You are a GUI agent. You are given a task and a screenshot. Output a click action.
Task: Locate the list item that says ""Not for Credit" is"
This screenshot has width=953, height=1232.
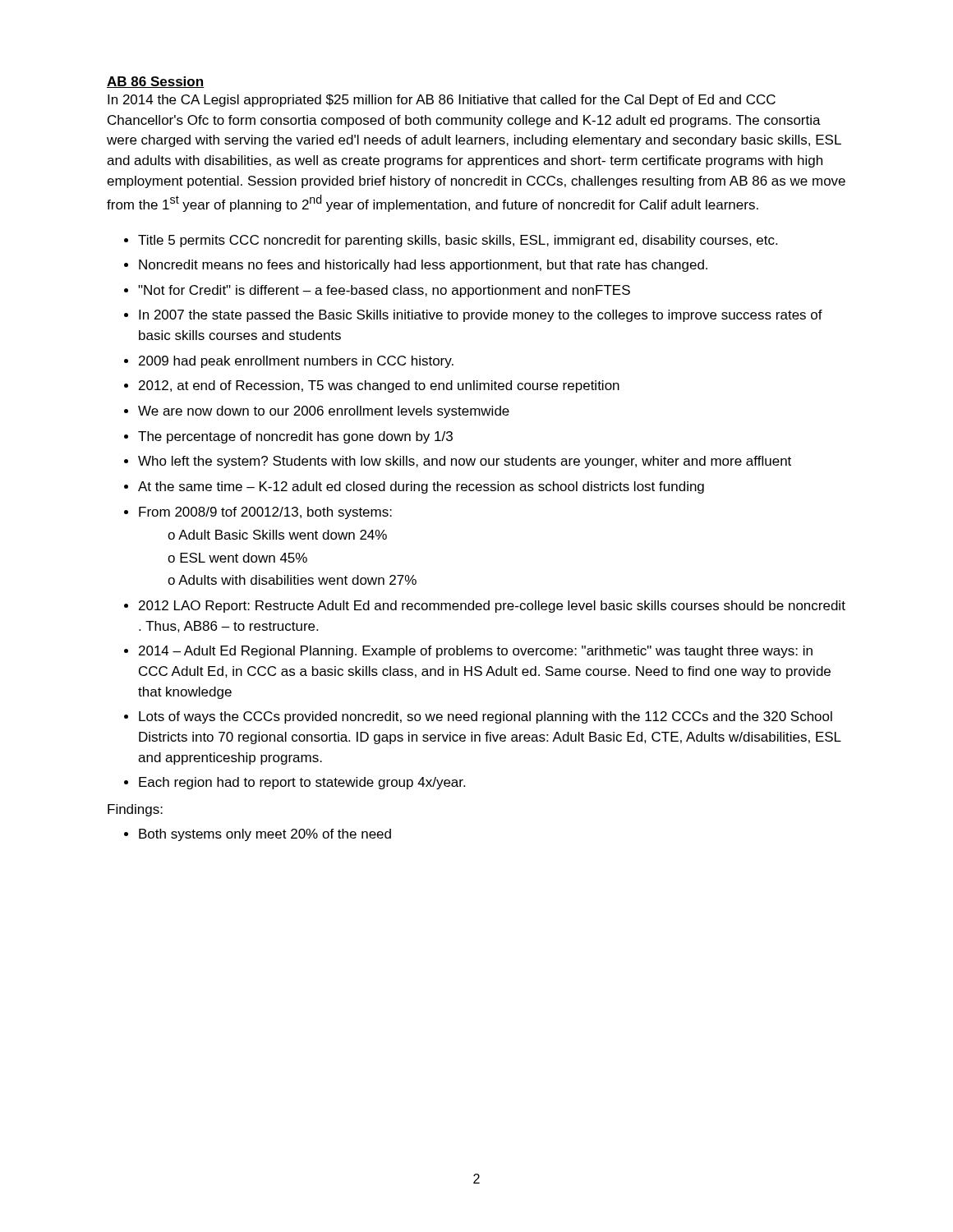[x=384, y=290]
